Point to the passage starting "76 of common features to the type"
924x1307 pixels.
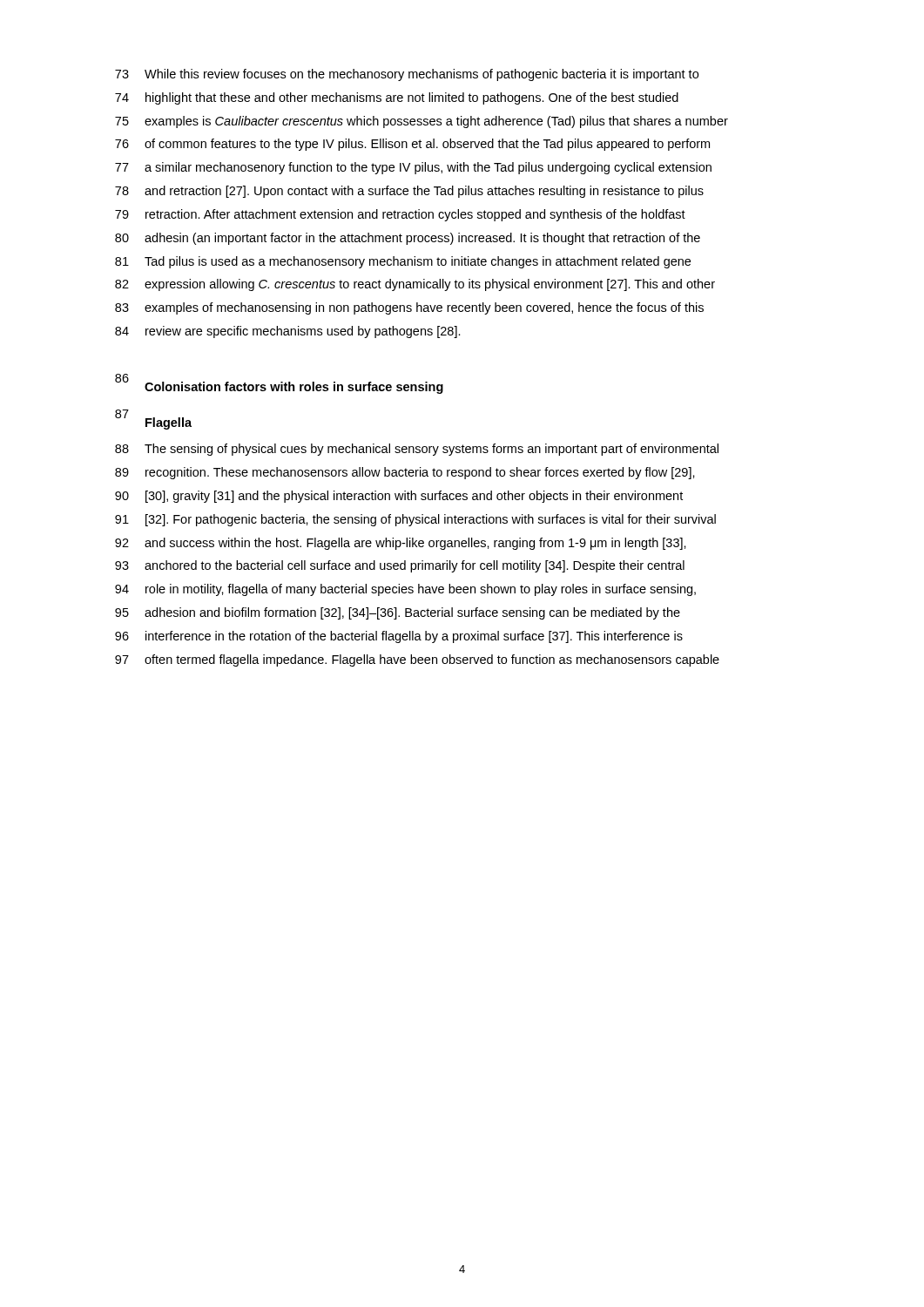click(462, 144)
